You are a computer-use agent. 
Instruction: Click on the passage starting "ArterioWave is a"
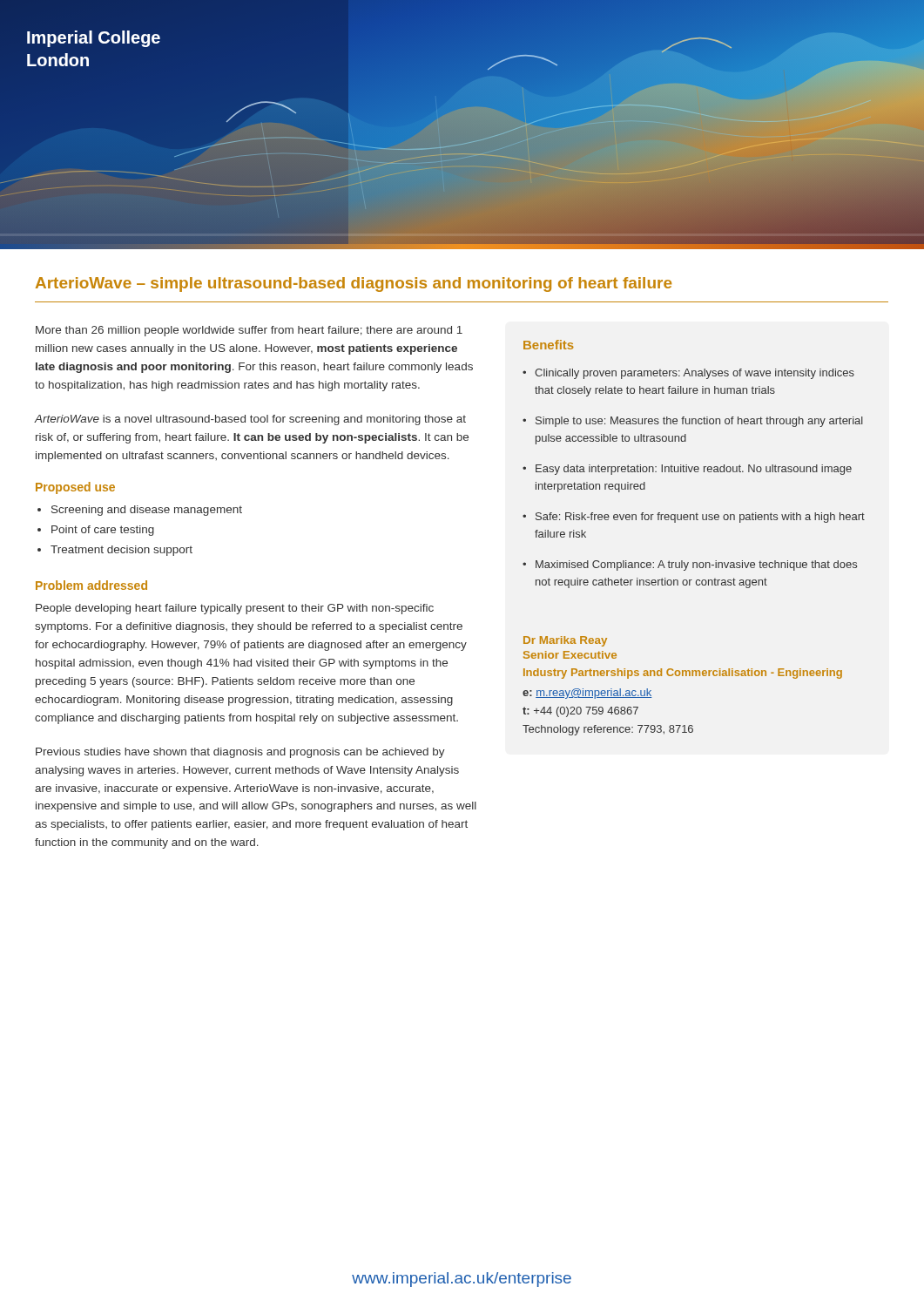point(252,437)
